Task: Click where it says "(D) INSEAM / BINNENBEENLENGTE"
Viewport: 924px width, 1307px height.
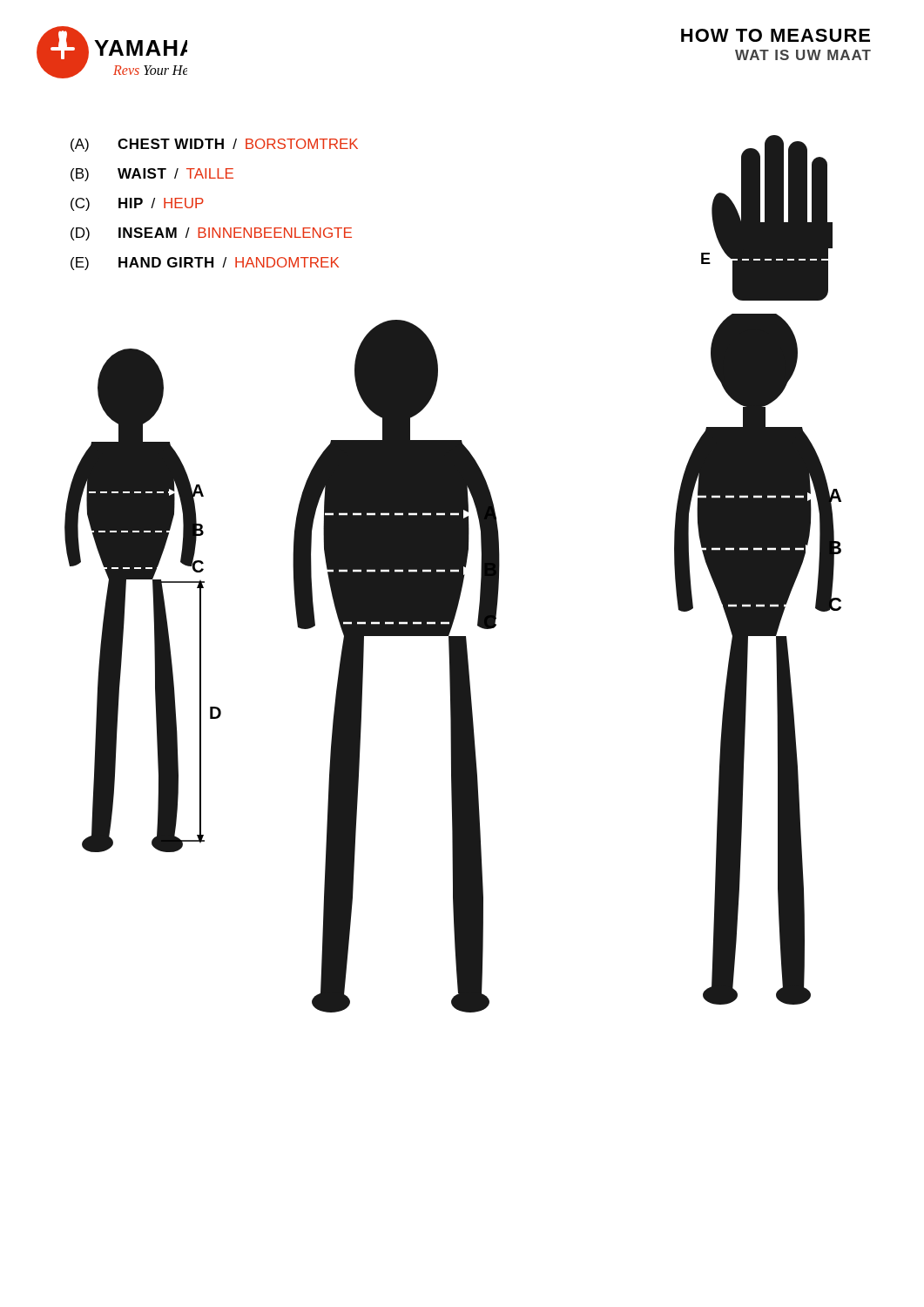Action: point(211,234)
